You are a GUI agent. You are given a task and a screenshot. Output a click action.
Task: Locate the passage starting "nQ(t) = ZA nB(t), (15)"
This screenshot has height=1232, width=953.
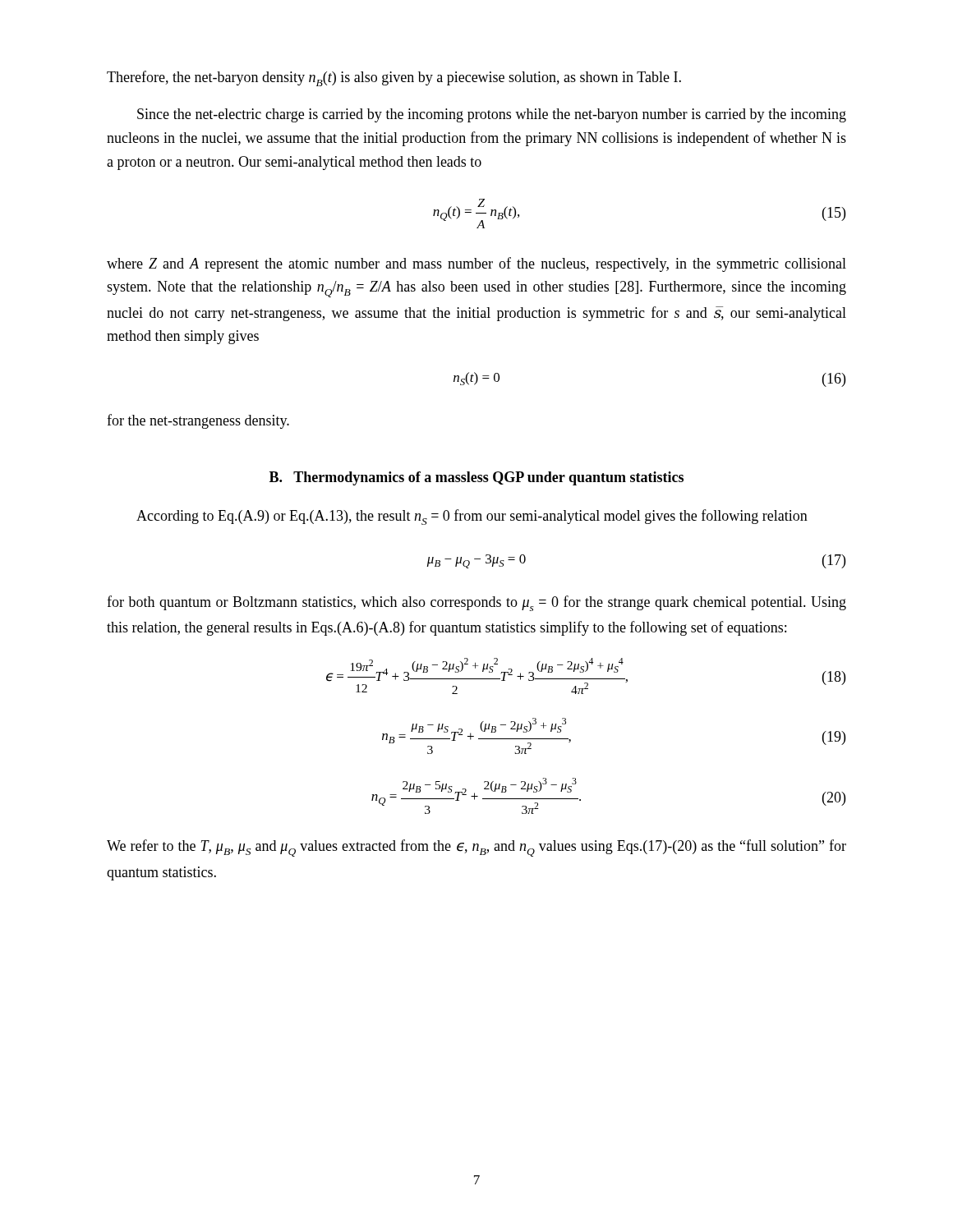[476, 213]
